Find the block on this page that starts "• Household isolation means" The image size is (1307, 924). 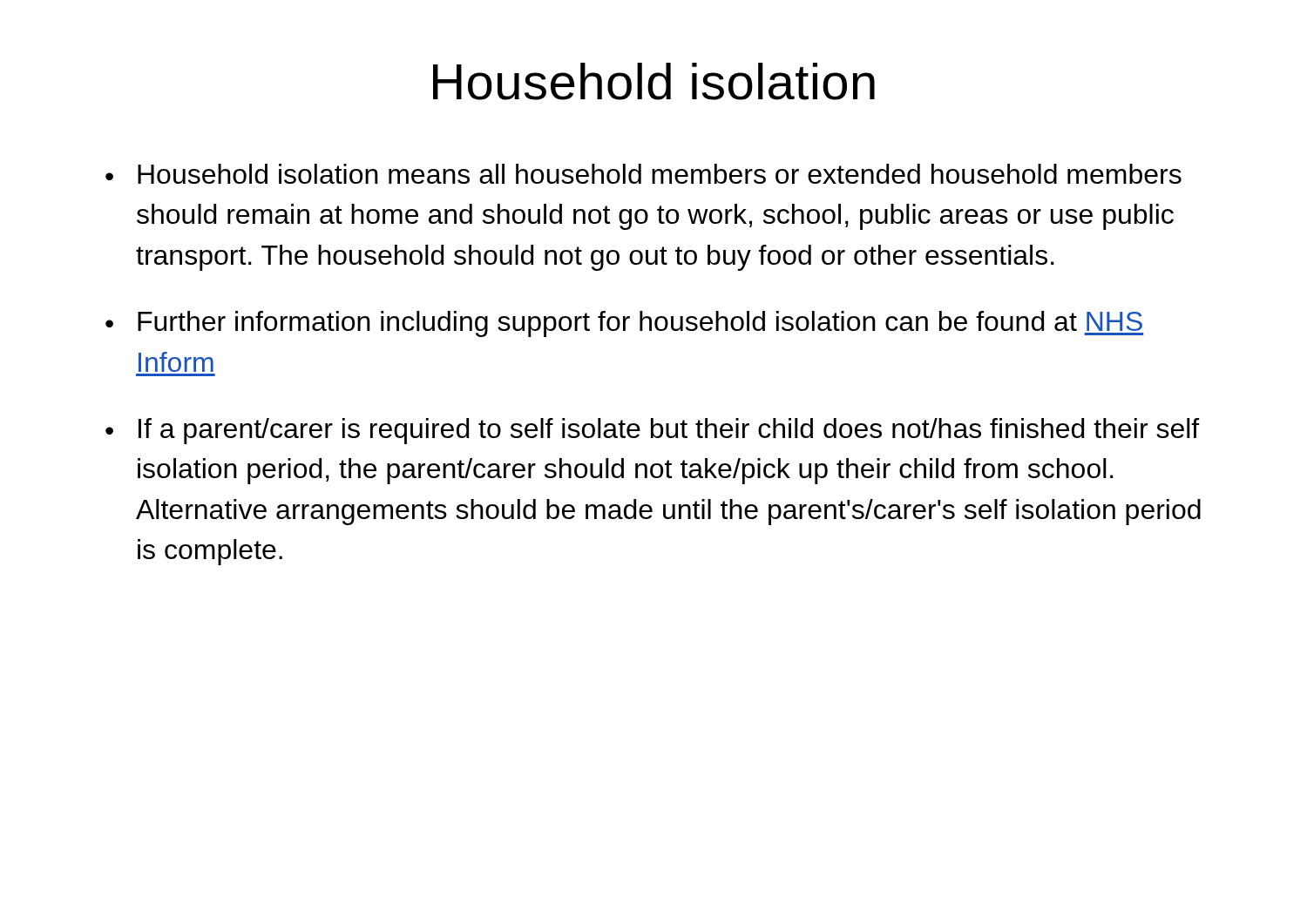coord(654,215)
